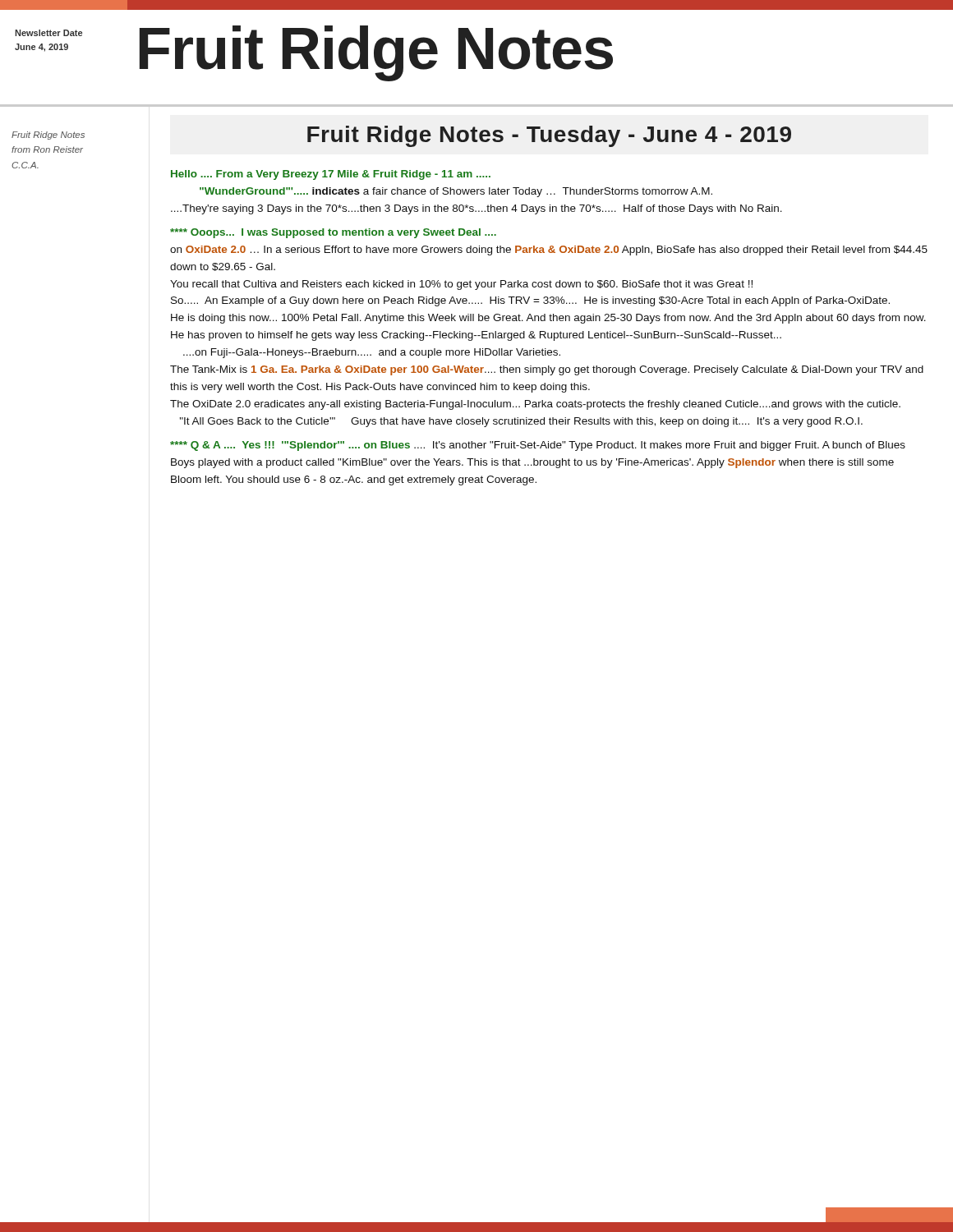
Task: Locate the title
Action: point(375,49)
